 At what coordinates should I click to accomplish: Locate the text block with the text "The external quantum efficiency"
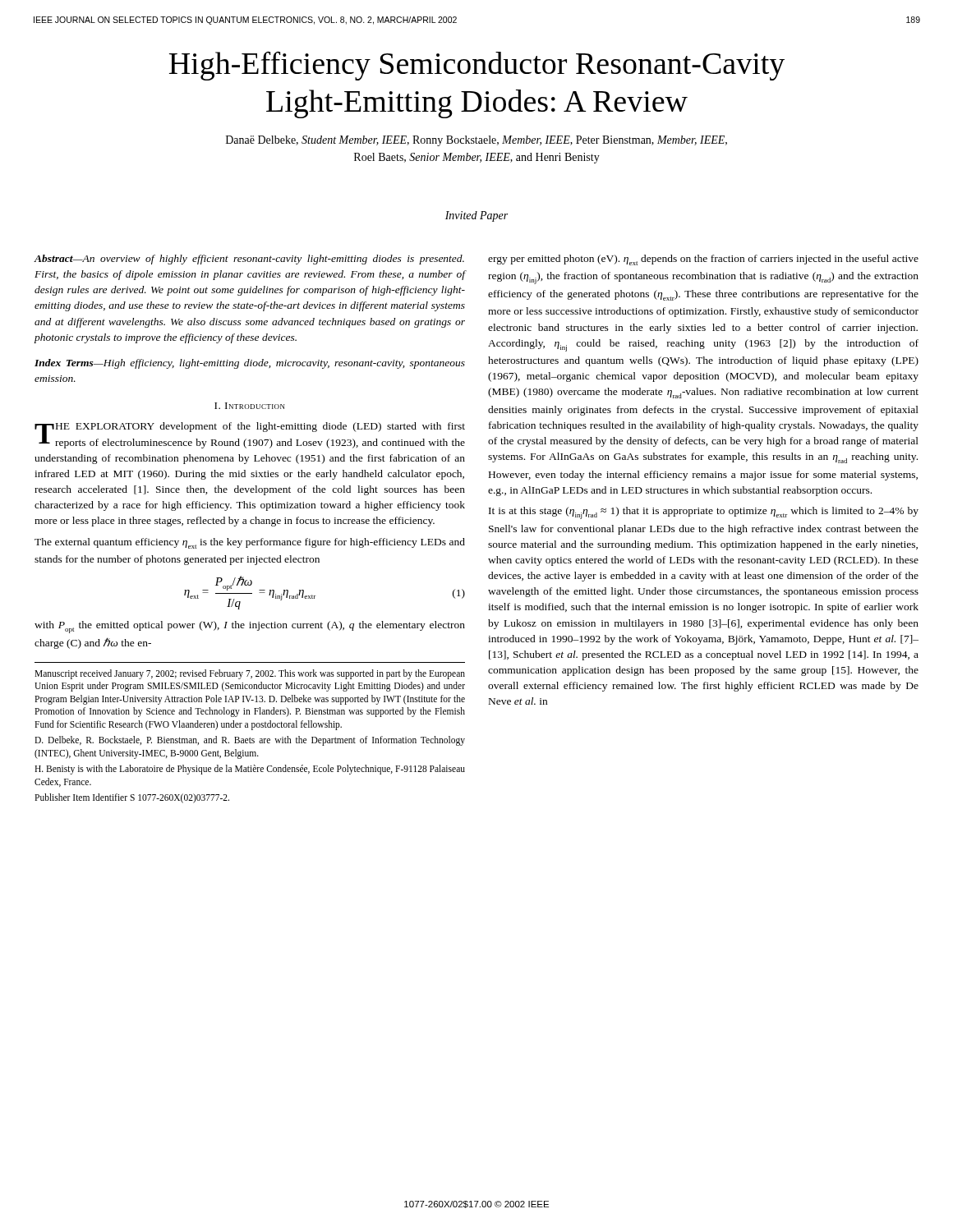click(x=250, y=550)
